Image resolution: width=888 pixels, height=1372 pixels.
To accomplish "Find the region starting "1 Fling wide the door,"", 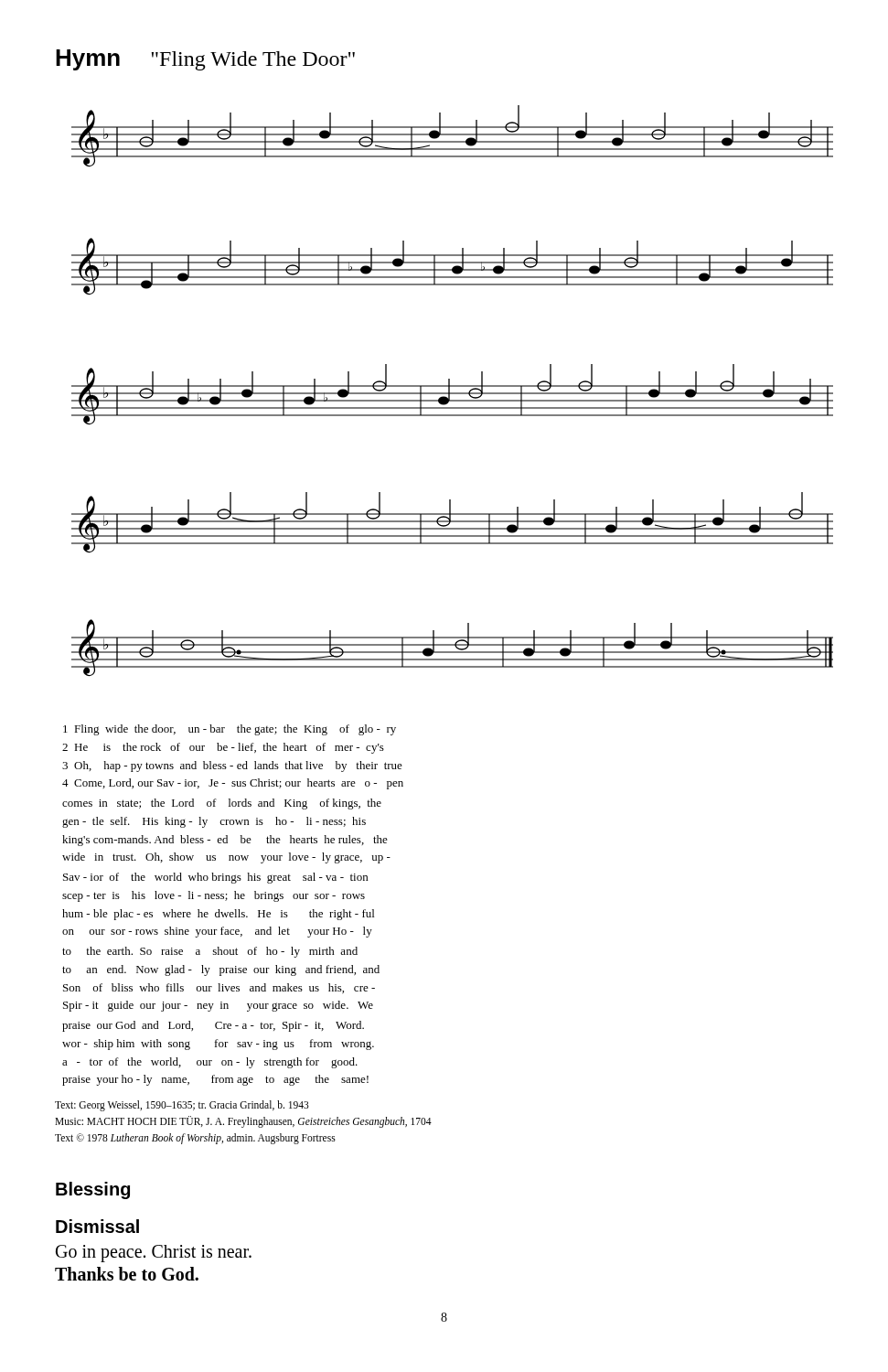I will coord(233,756).
